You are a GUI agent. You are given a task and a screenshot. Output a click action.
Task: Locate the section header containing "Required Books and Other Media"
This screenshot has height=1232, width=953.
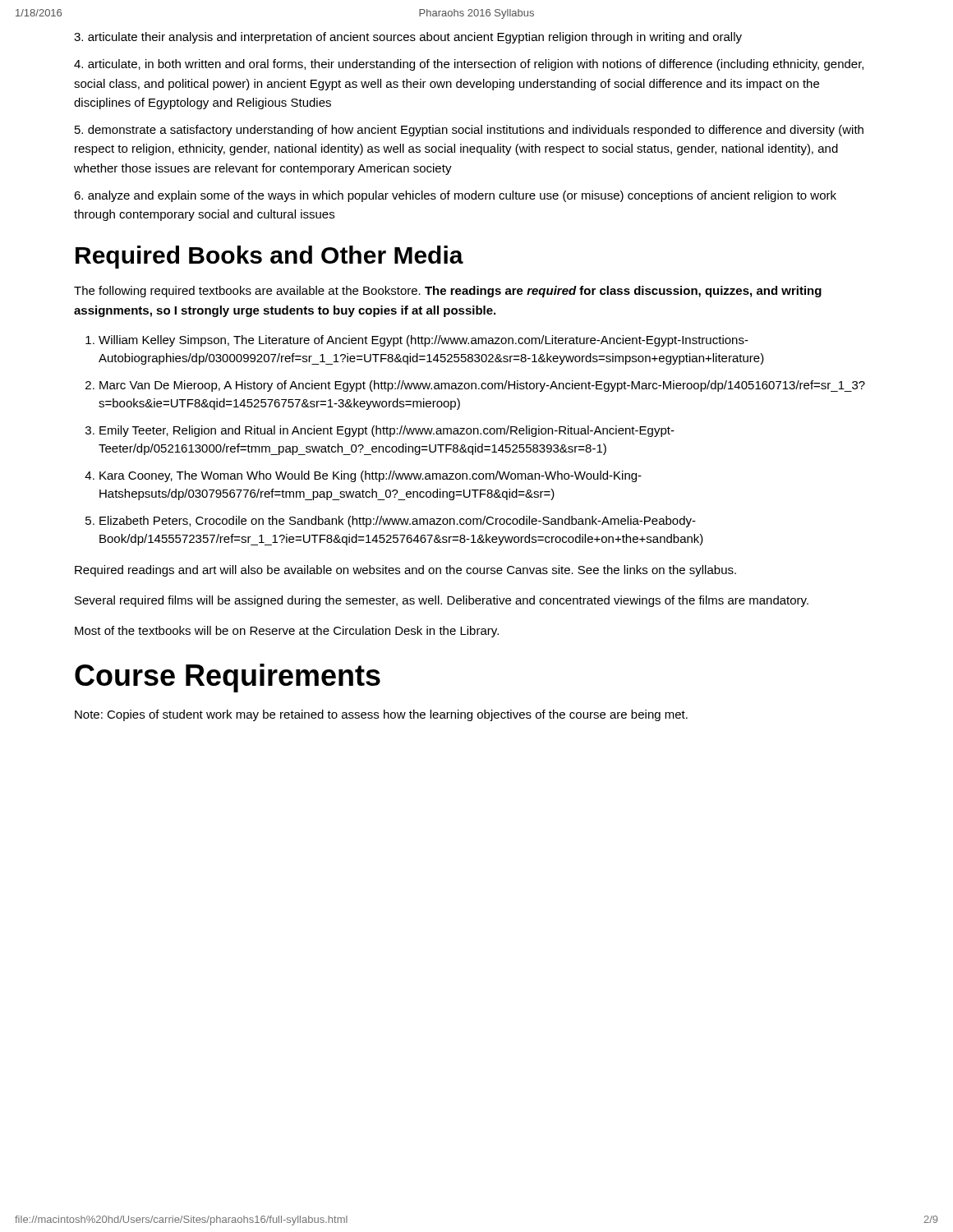tap(268, 255)
